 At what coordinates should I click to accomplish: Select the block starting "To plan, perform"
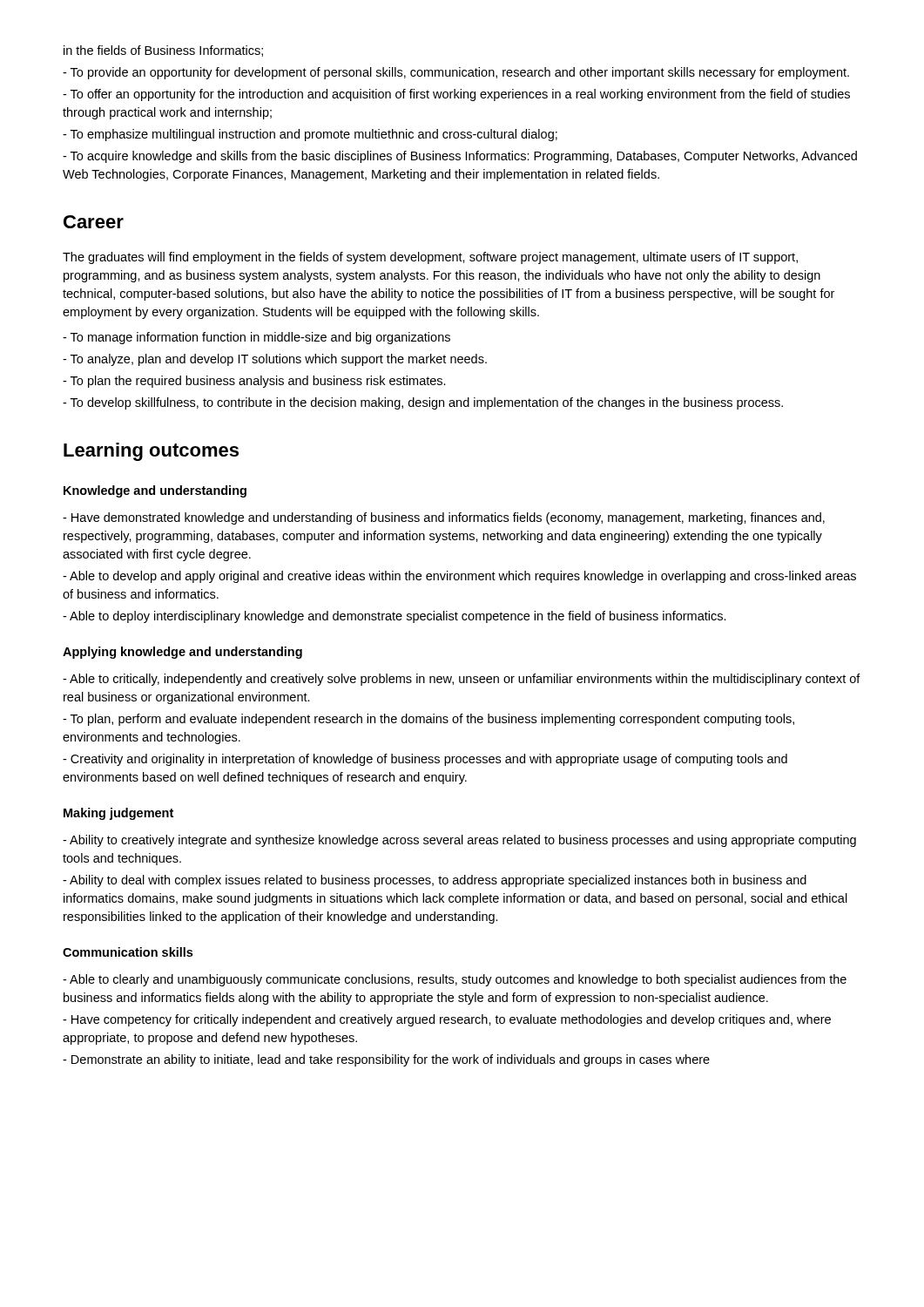pyautogui.click(x=429, y=728)
